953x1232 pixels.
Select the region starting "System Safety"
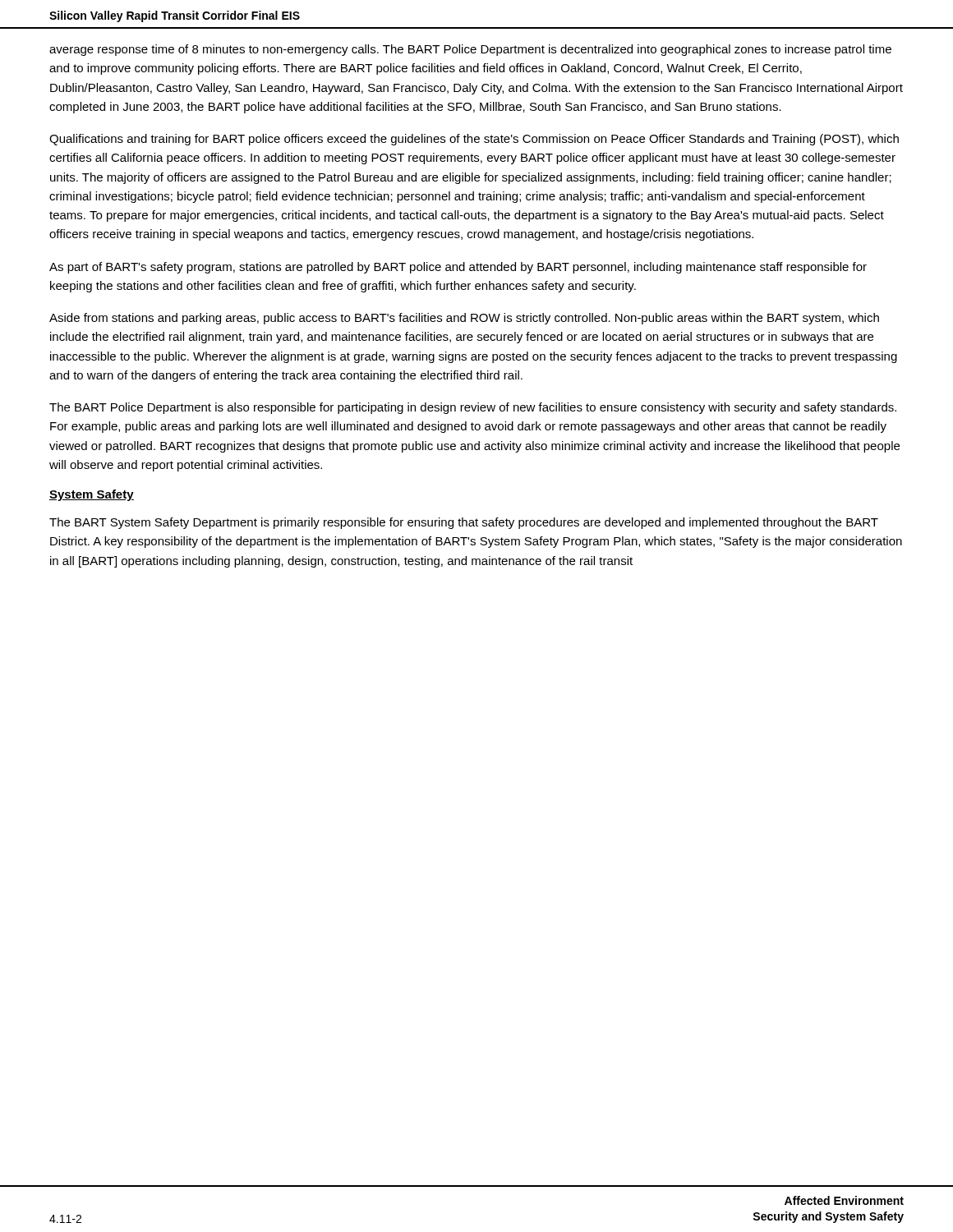pos(91,494)
